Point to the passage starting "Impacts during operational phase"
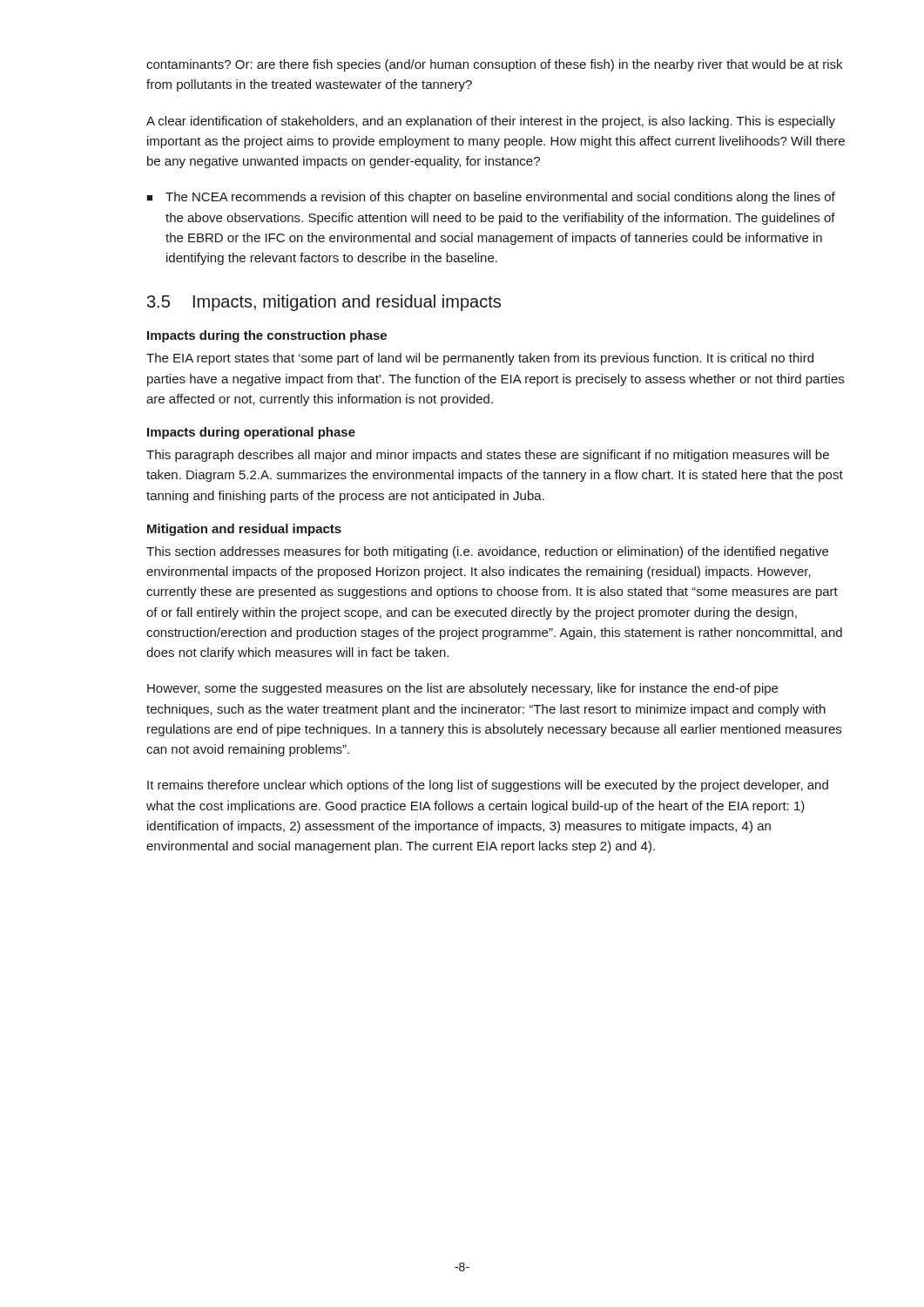 point(251,432)
